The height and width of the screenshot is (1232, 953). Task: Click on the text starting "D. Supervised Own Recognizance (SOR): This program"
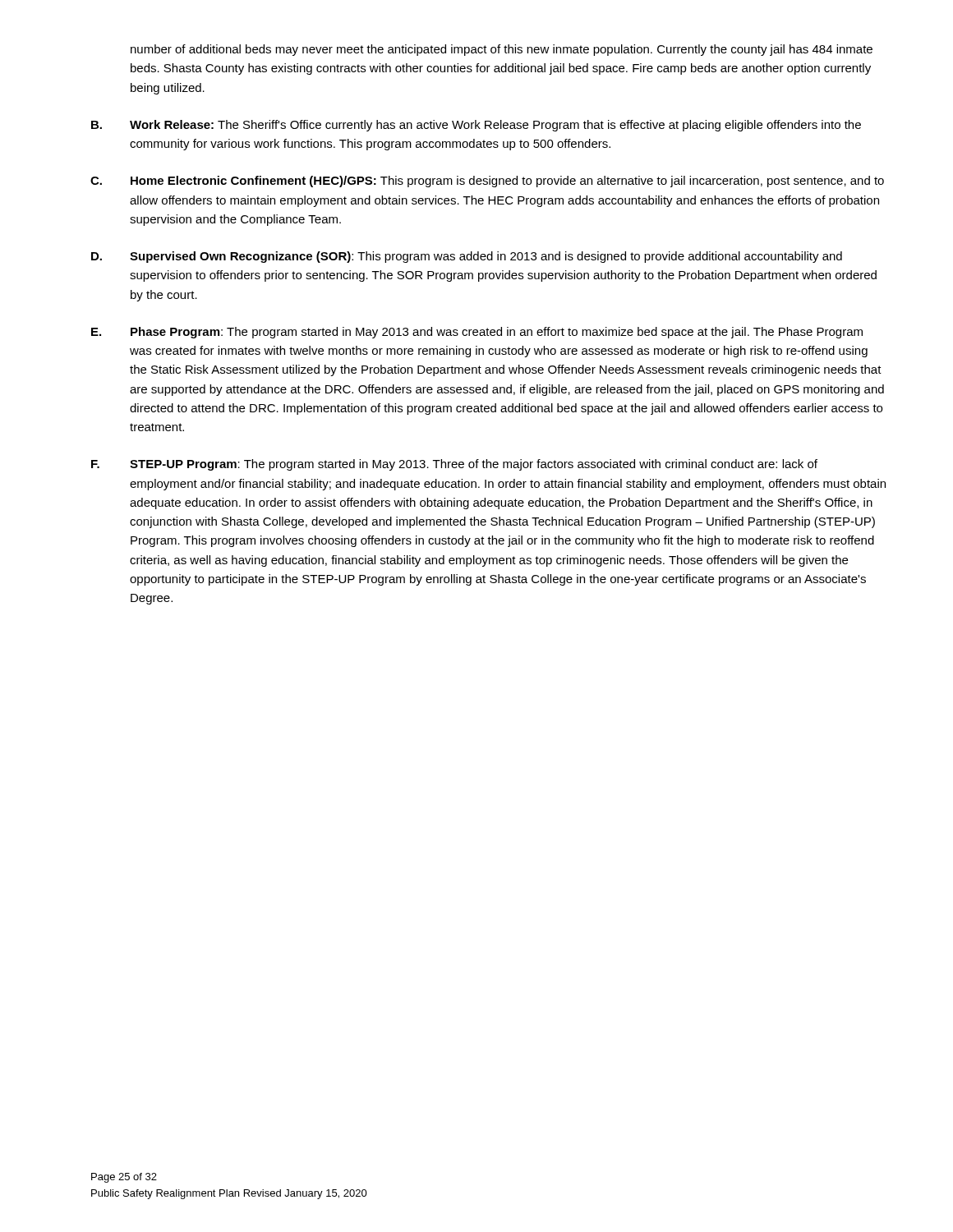(489, 275)
